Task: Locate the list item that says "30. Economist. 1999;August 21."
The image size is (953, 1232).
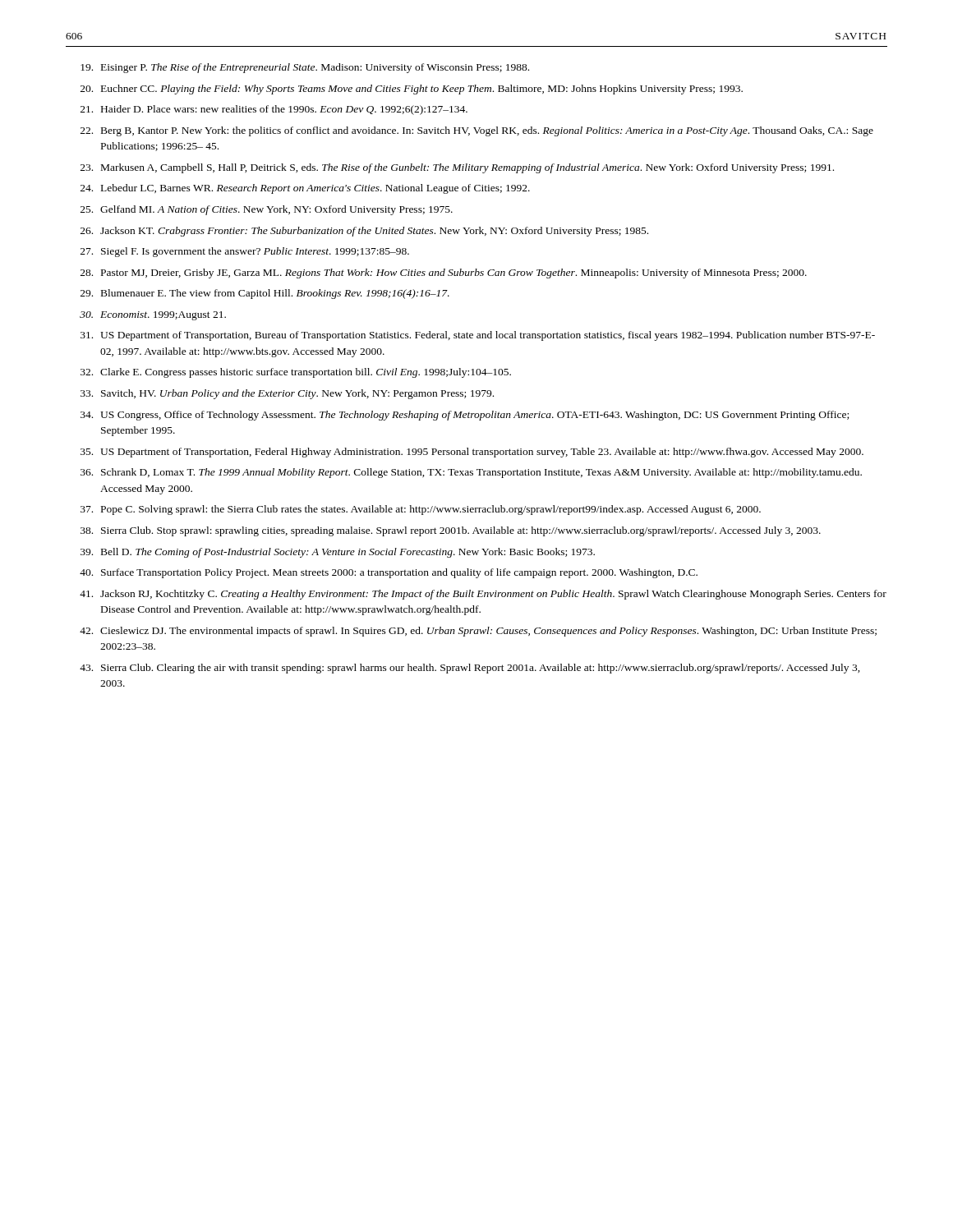Action: click(x=153, y=316)
